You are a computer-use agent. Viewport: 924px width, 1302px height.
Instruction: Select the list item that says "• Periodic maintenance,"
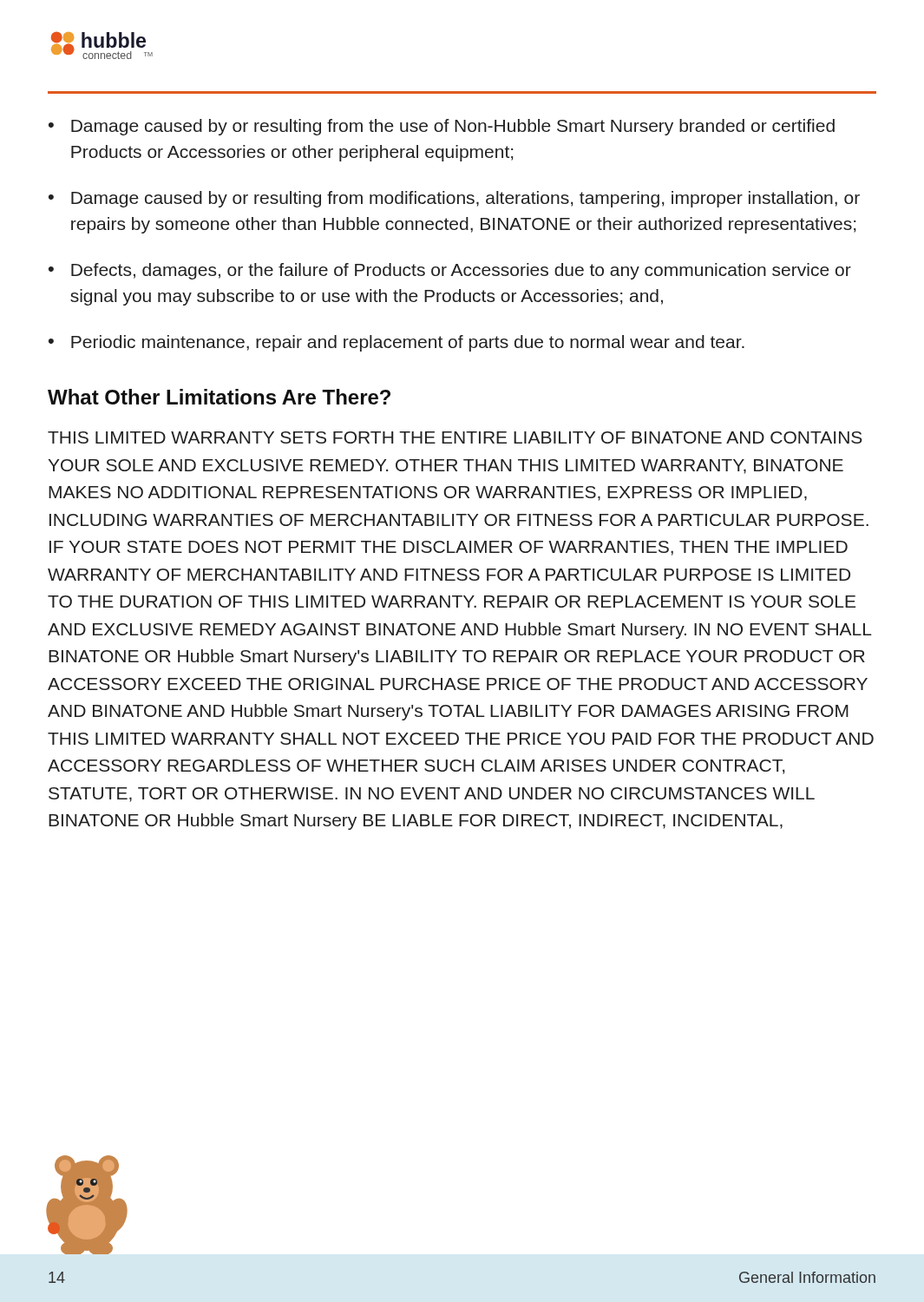pos(397,342)
